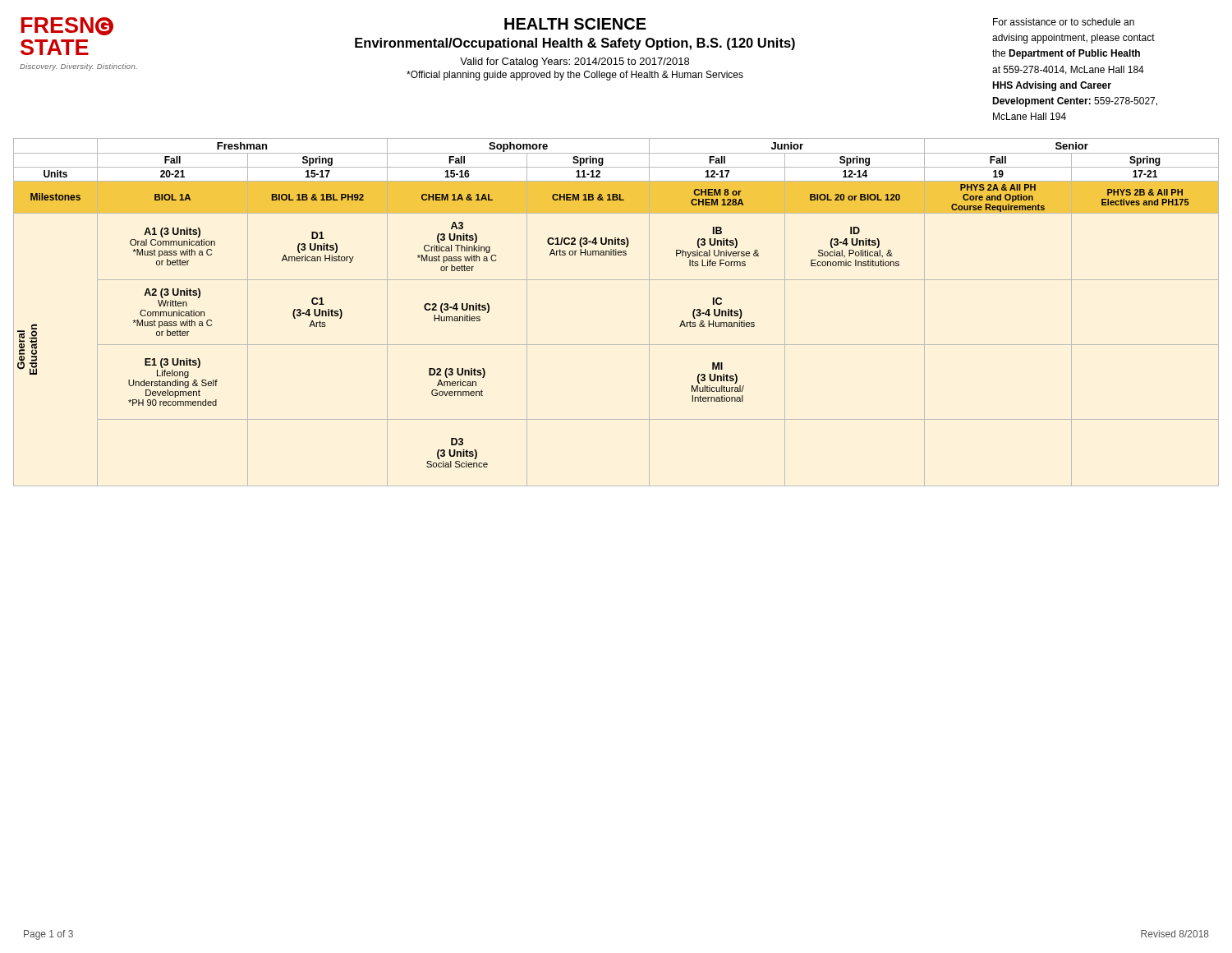Screen dimensions: 953x1232
Task: Locate the text block starting "Environmental/Occupational Health &"
Action: tap(575, 43)
